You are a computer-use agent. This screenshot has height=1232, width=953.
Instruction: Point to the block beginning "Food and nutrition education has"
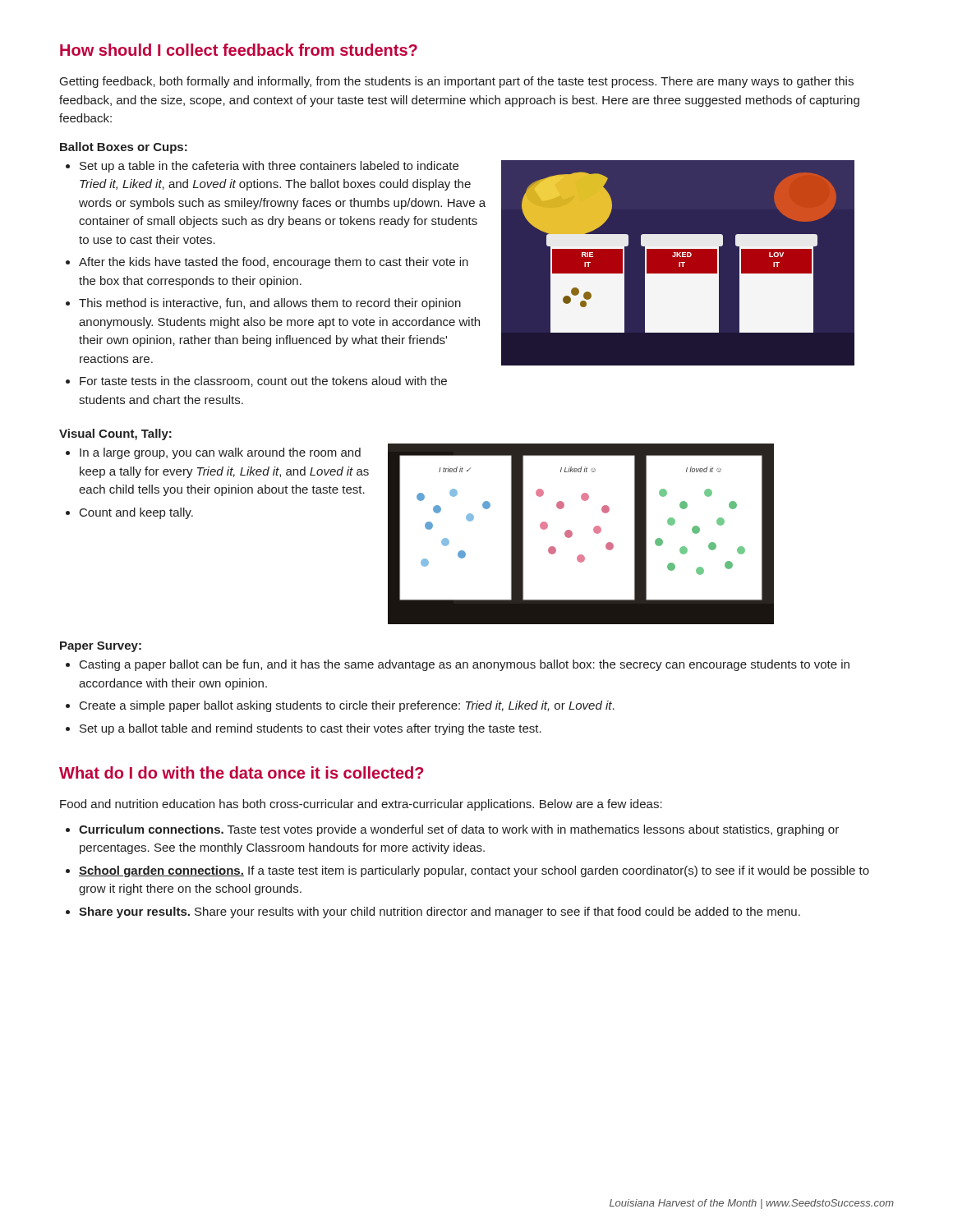pyautogui.click(x=476, y=804)
